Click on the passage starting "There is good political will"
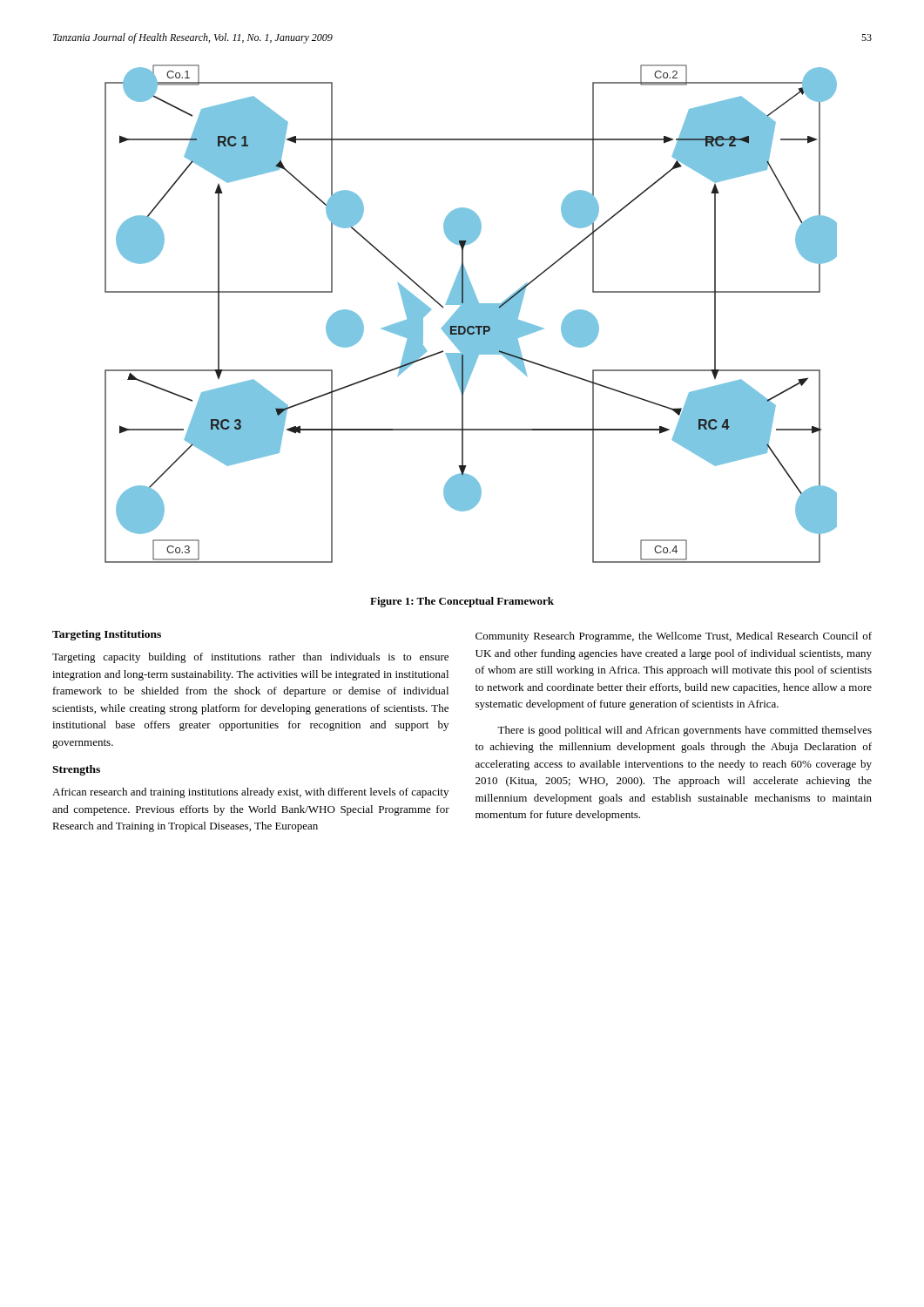Image resolution: width=924 pixels, height=1307 pixels. pyautogui.click(x=673, y=772)
